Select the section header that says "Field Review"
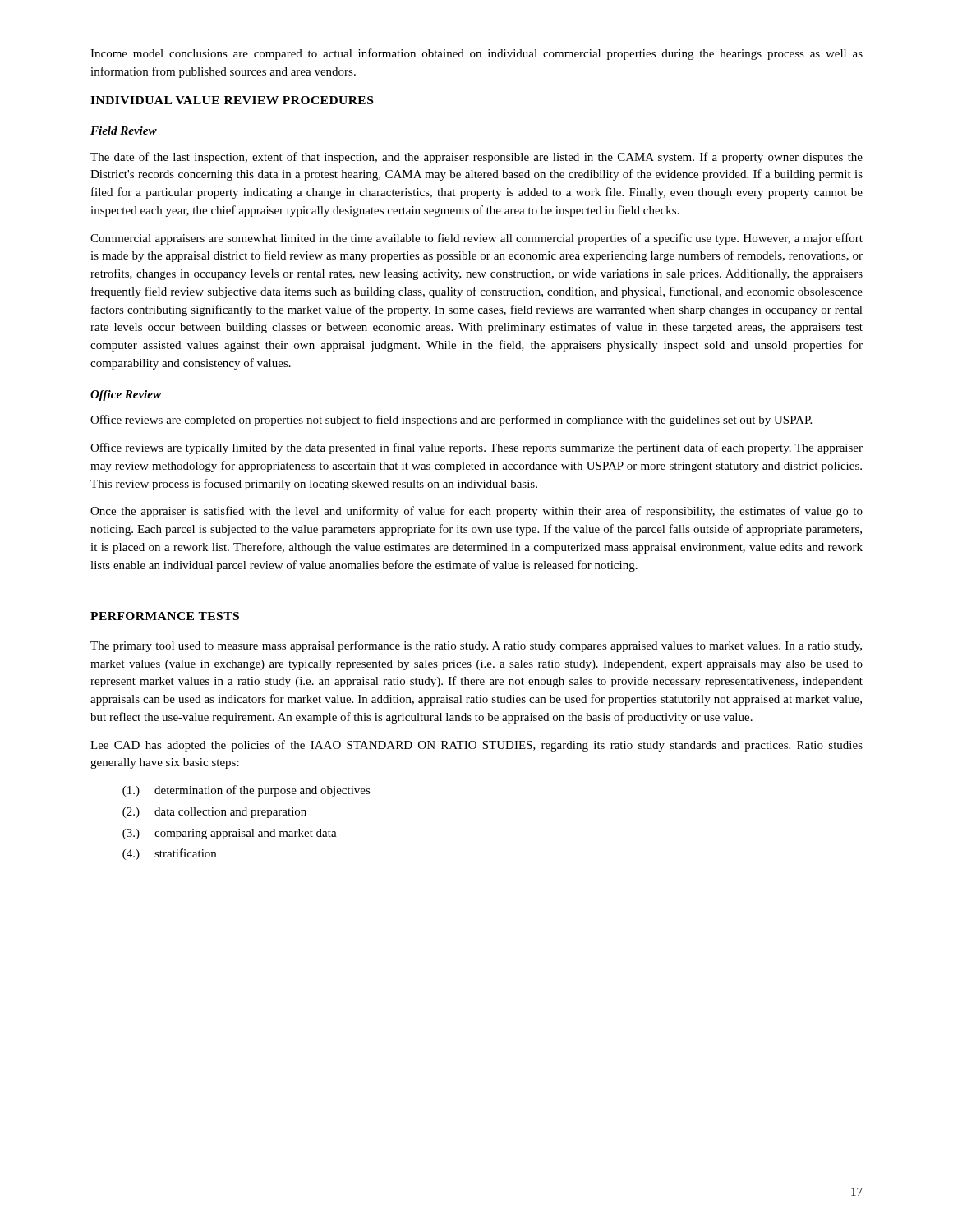The height and width of the screenshot is (1232, 953). (x=124, y=131)
